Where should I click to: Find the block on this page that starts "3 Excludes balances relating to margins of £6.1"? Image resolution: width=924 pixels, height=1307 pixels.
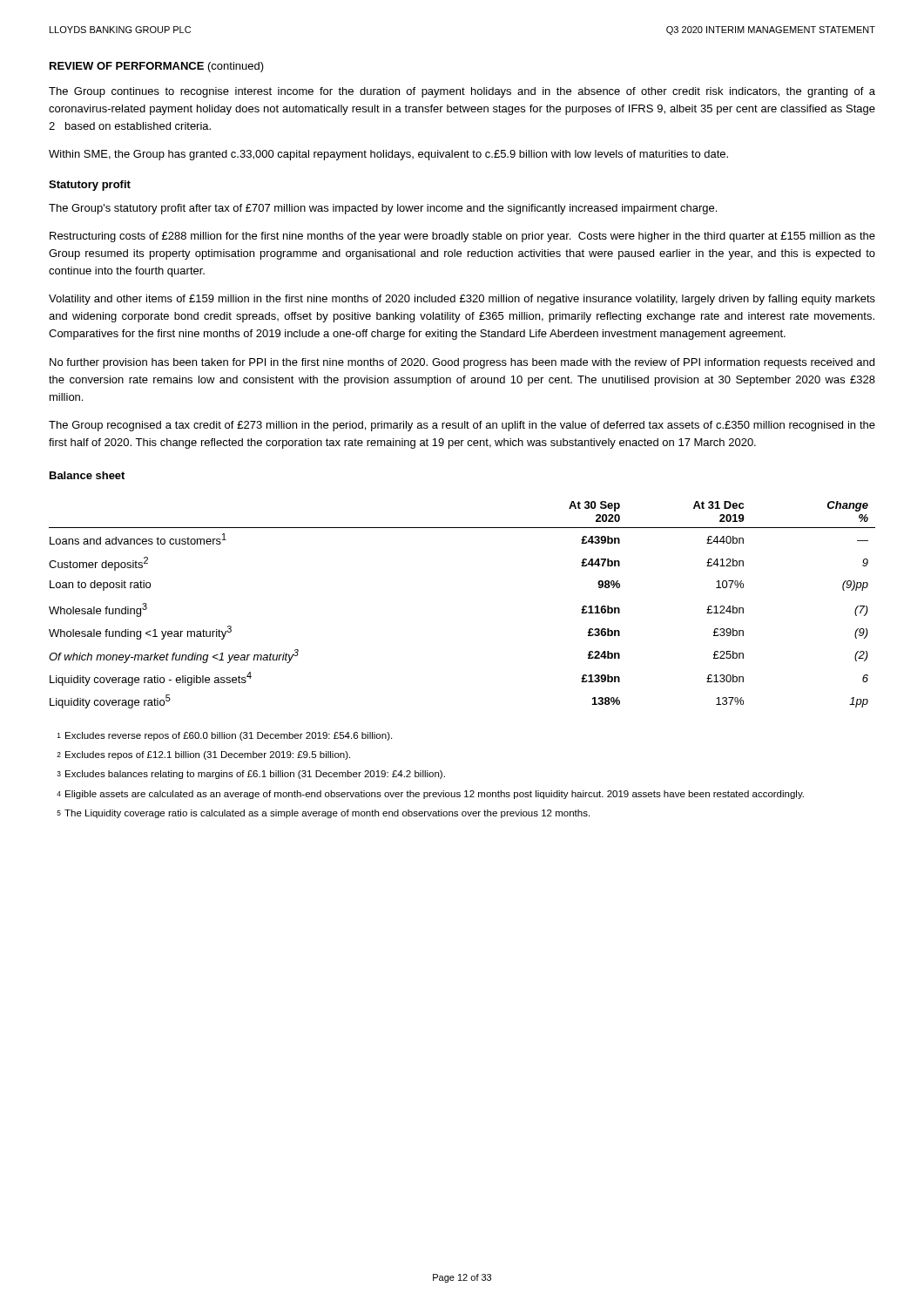point(247,775)
